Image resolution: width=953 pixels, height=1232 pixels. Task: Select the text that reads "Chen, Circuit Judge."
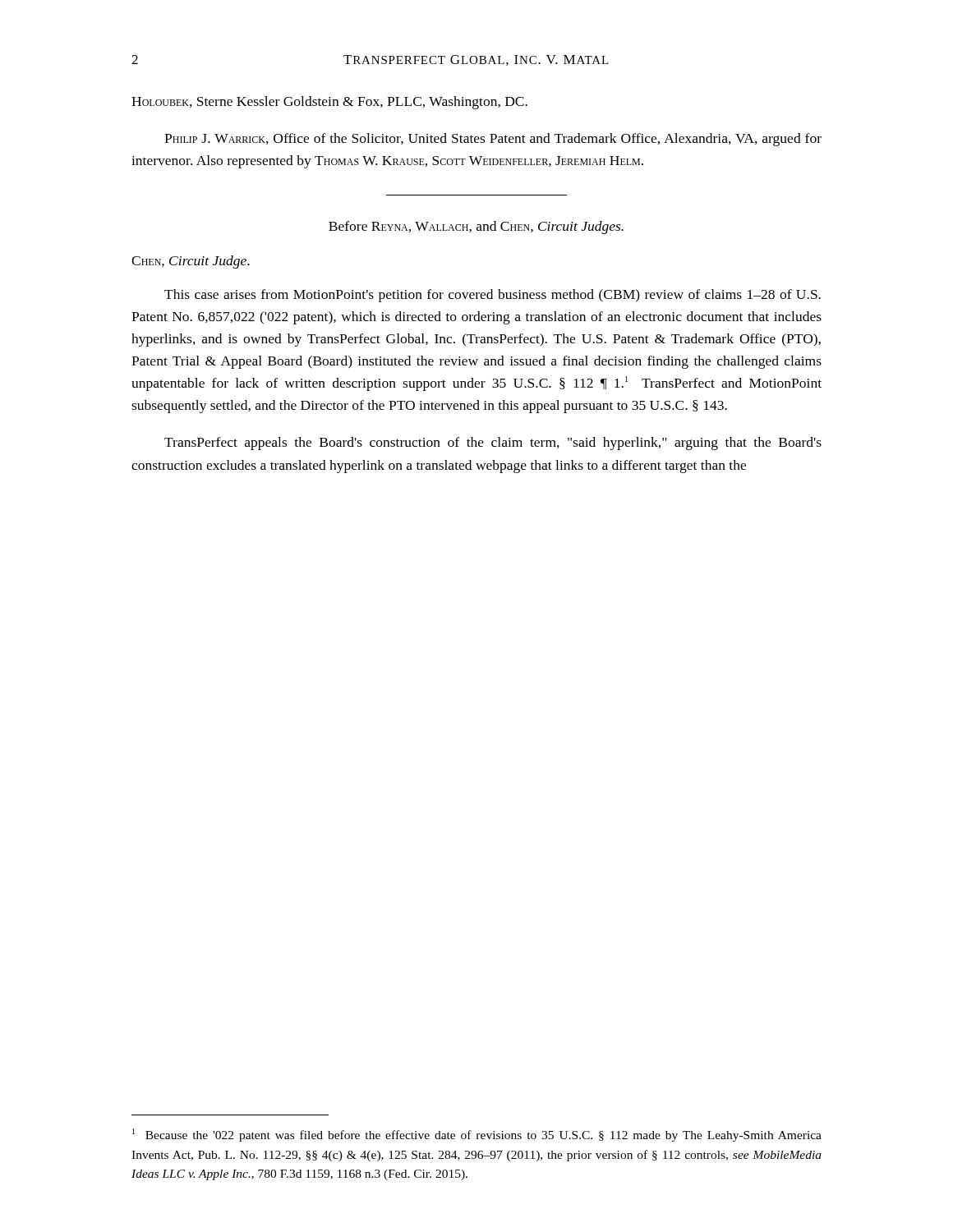(191, 260)
